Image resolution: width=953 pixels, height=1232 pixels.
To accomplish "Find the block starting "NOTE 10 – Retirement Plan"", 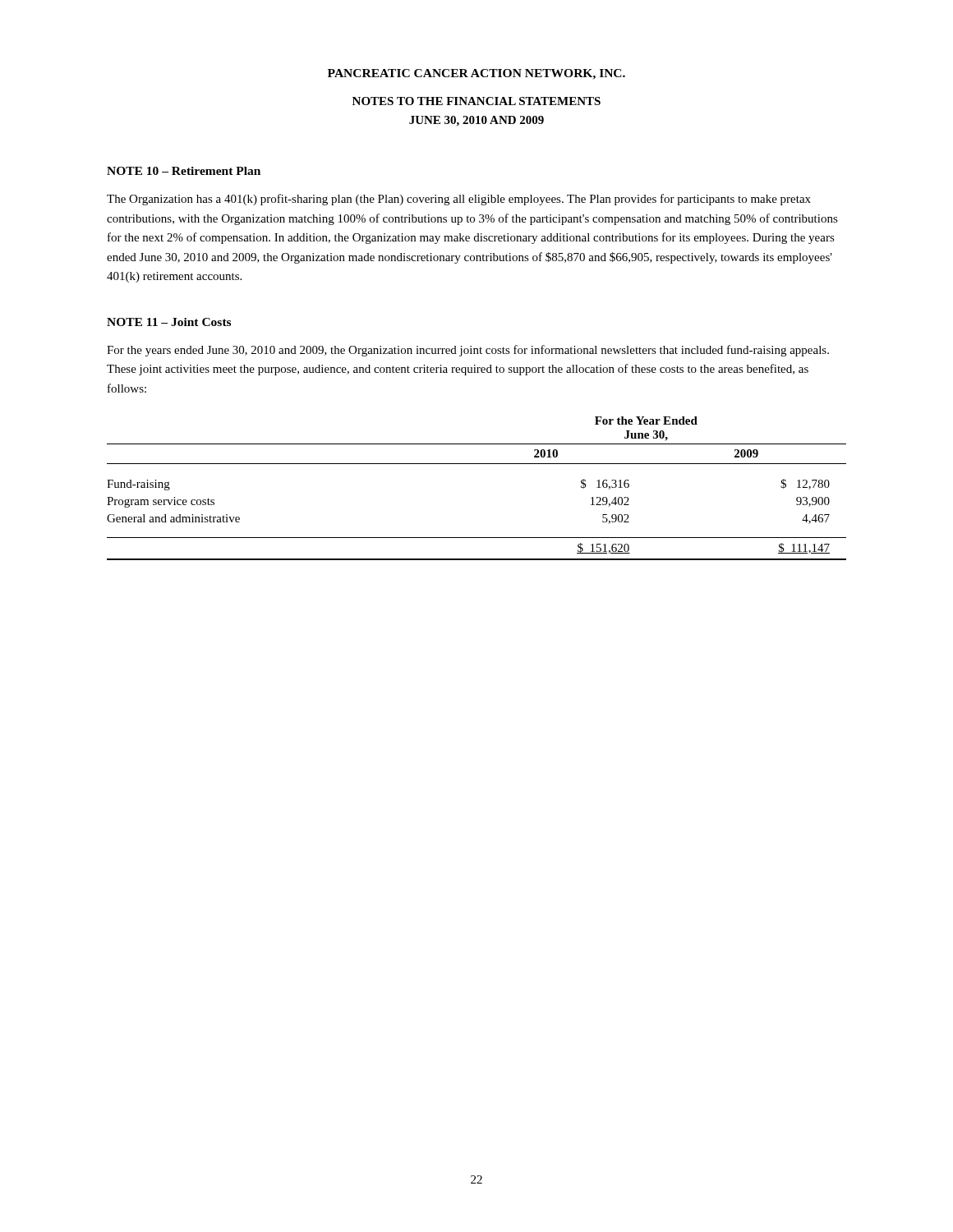I will pyautogui.click(x=184, y=170).
